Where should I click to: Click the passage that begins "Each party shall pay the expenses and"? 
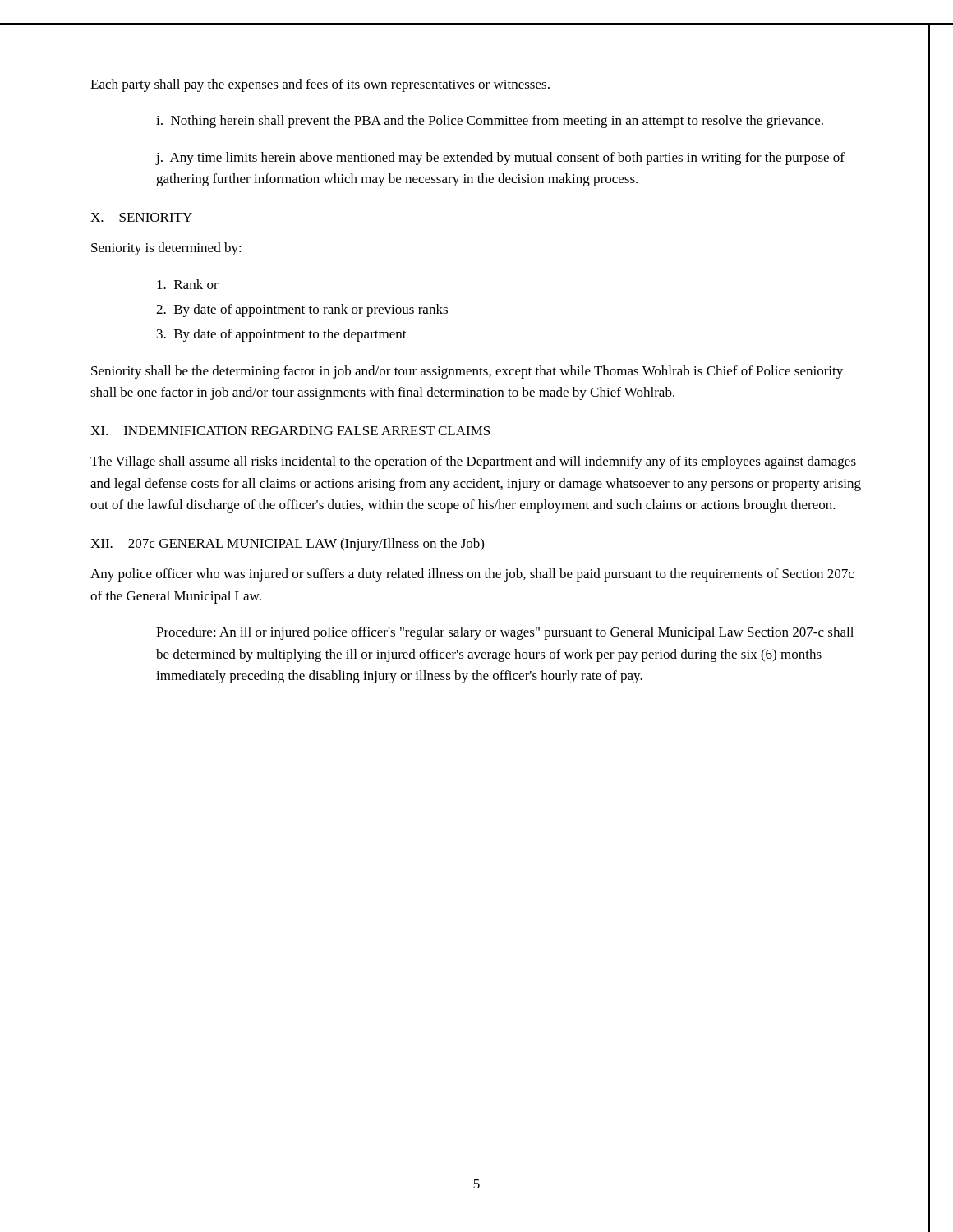point(320,84)
